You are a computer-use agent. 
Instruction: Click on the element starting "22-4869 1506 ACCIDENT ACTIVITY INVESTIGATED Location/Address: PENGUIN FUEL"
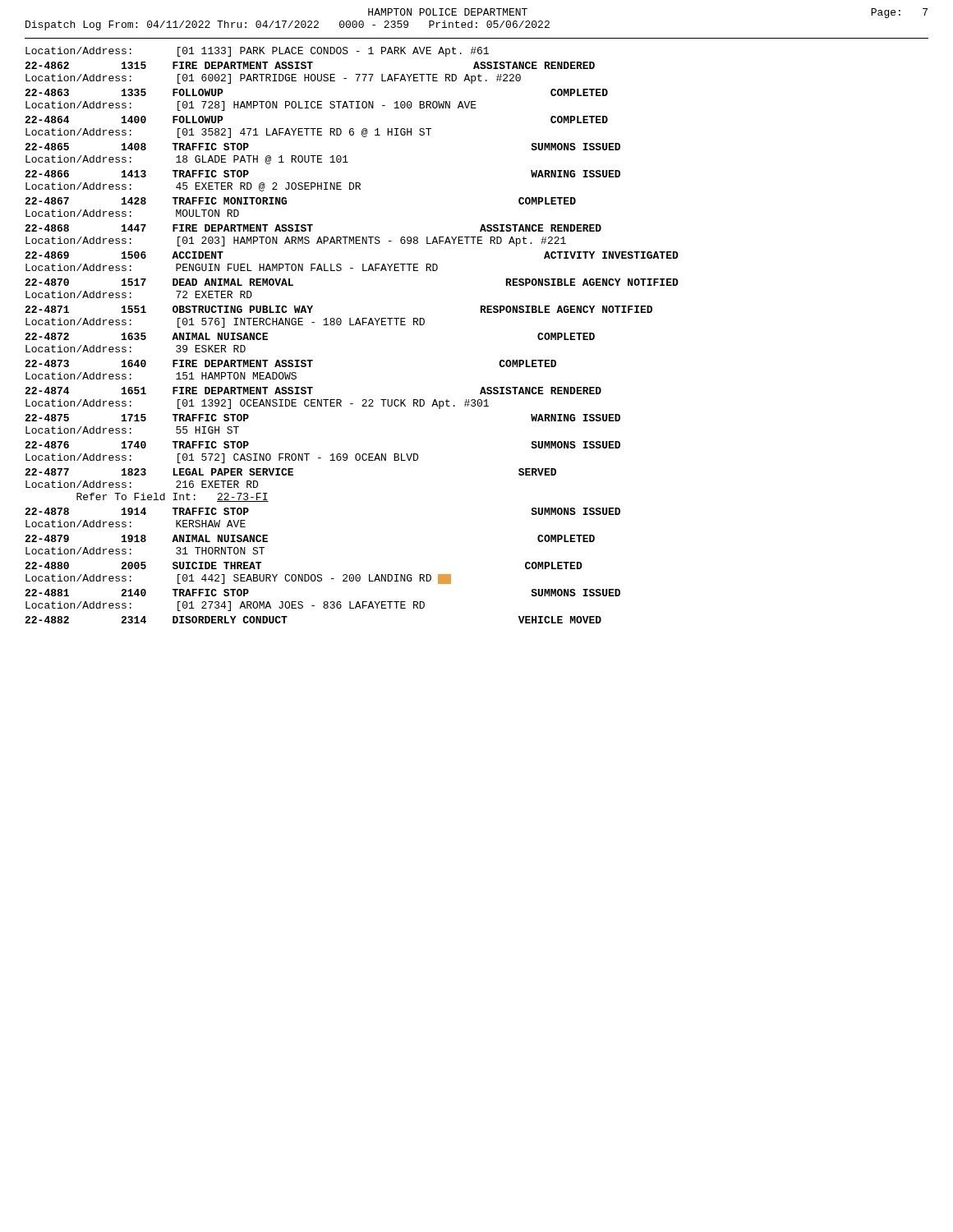pyautogui.click(x=46, y=255)
